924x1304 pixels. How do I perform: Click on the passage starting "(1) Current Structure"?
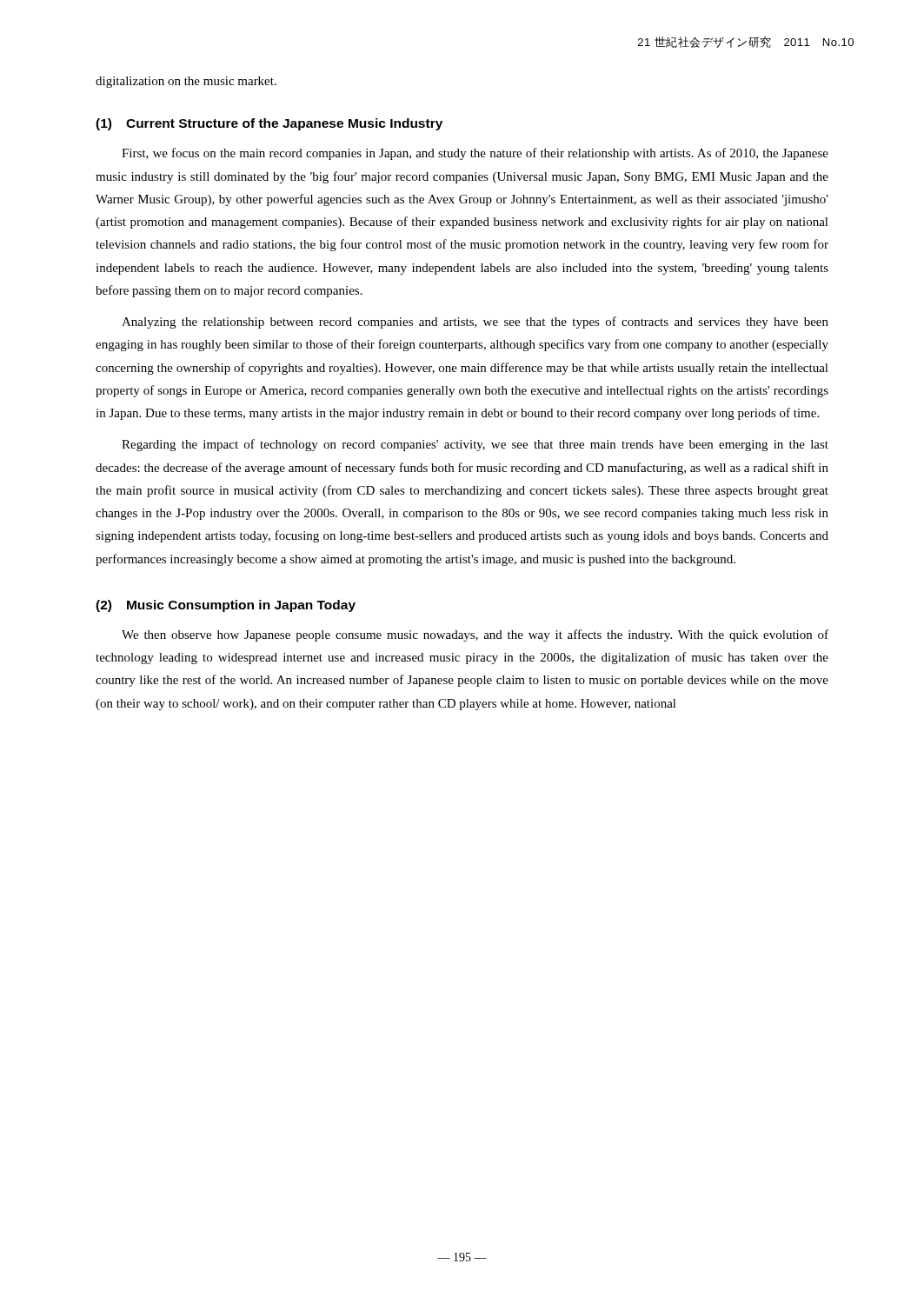tap(269, 123)
